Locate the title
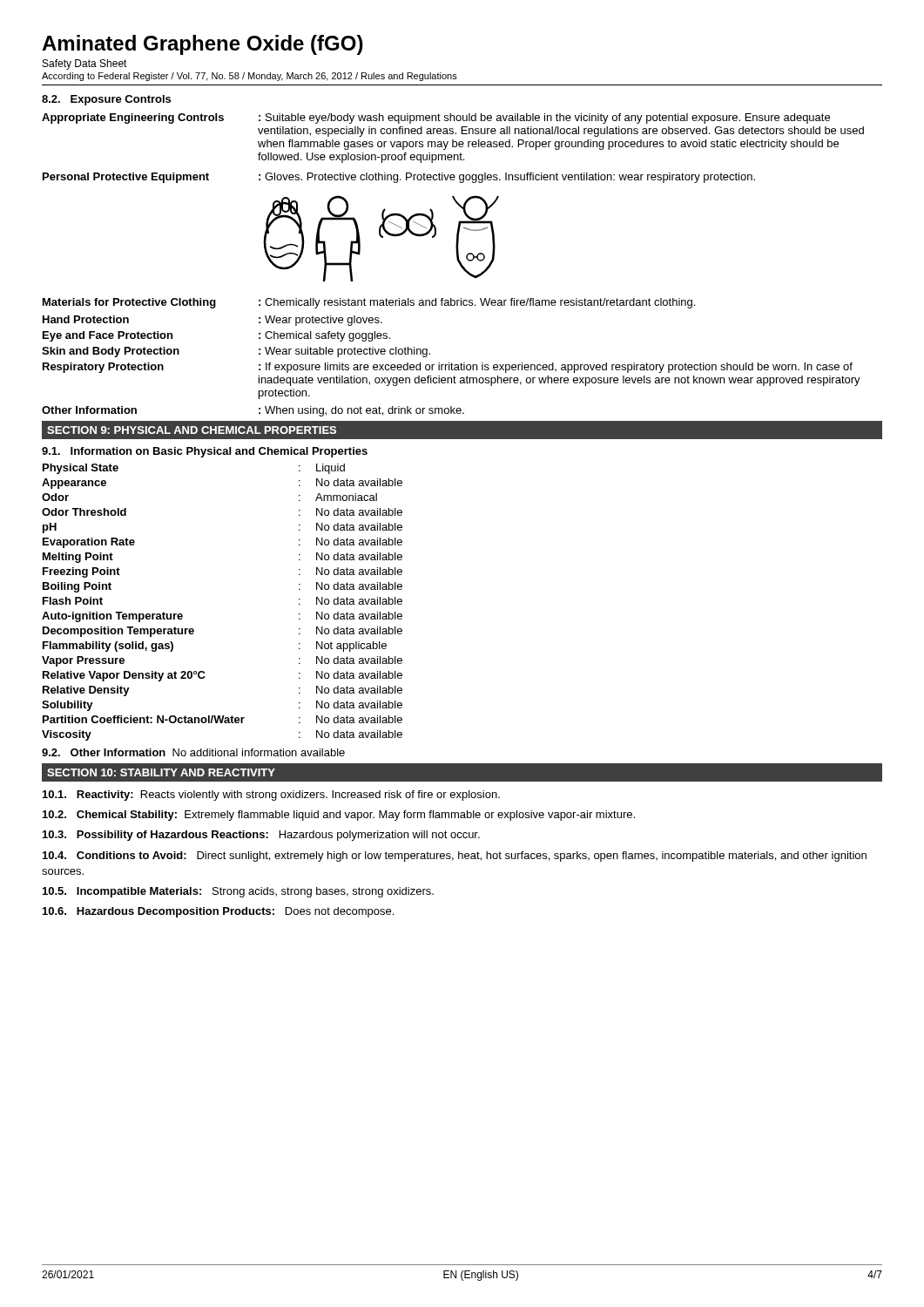The height and width of the screenshot is (1307, 924). [x=462, y=44]
